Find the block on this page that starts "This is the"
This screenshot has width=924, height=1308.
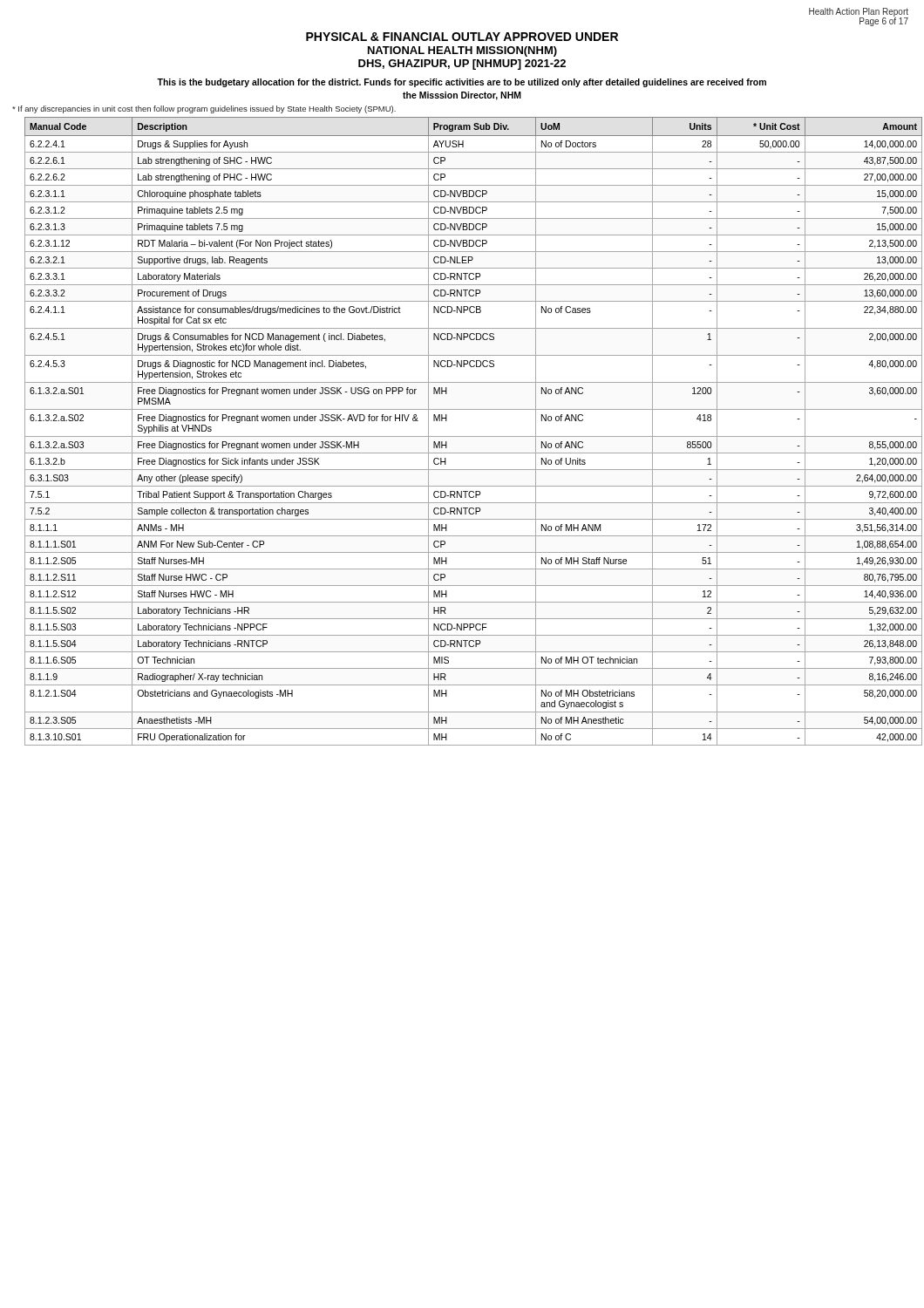coord(462,89)
